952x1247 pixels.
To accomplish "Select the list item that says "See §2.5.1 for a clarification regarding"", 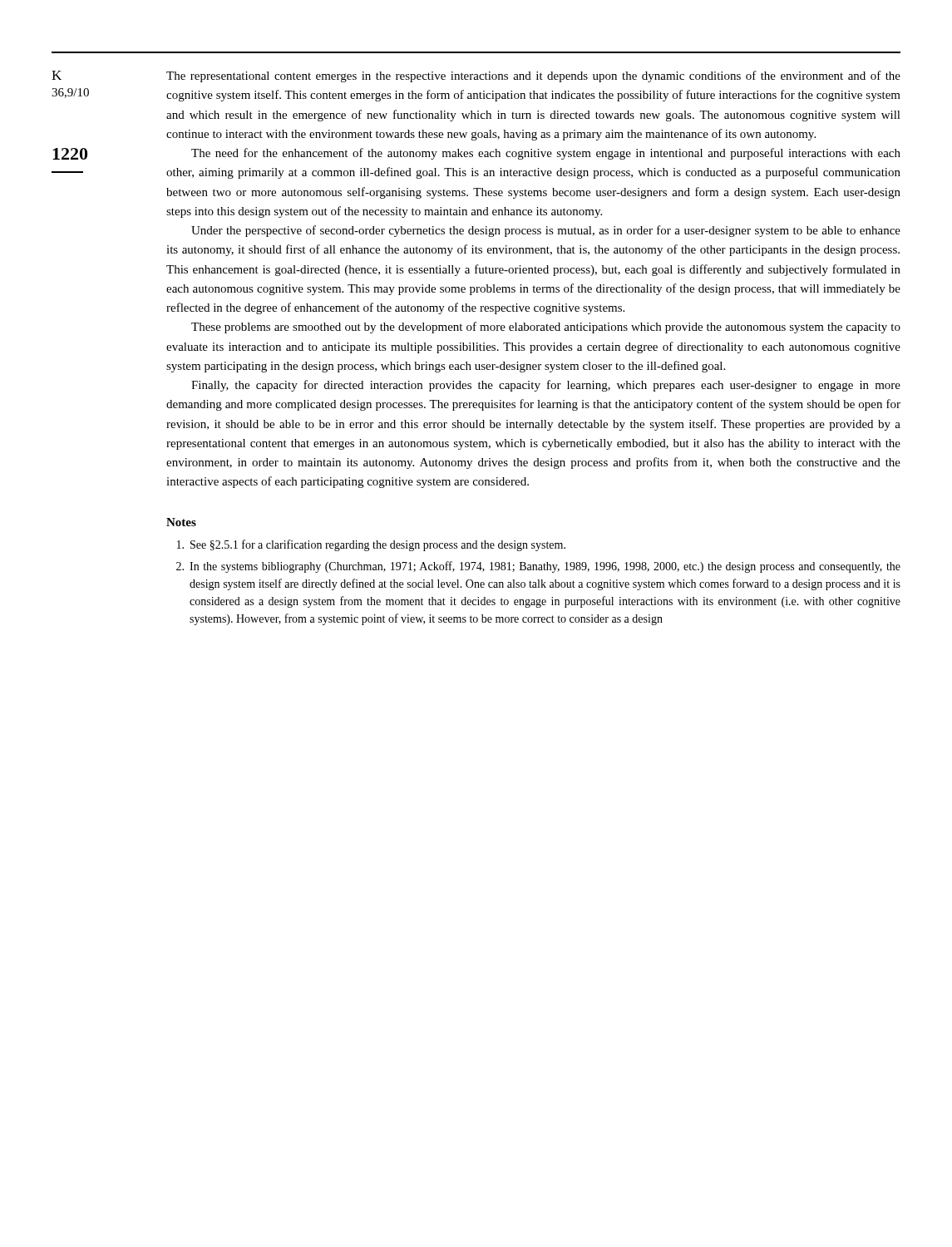I will tap(533, 545).
